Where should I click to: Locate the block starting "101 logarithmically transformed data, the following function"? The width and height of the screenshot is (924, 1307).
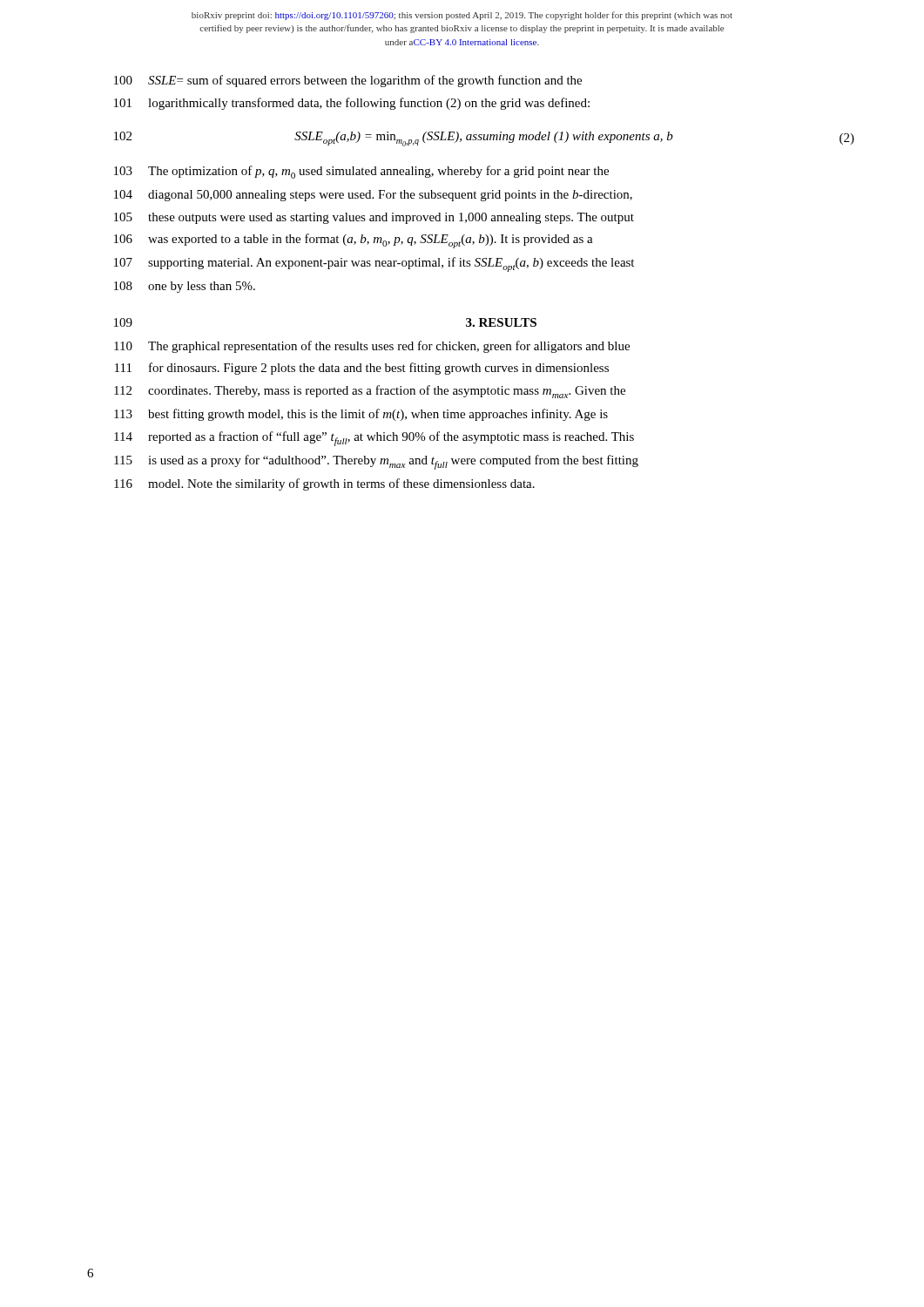pos(471,103)
